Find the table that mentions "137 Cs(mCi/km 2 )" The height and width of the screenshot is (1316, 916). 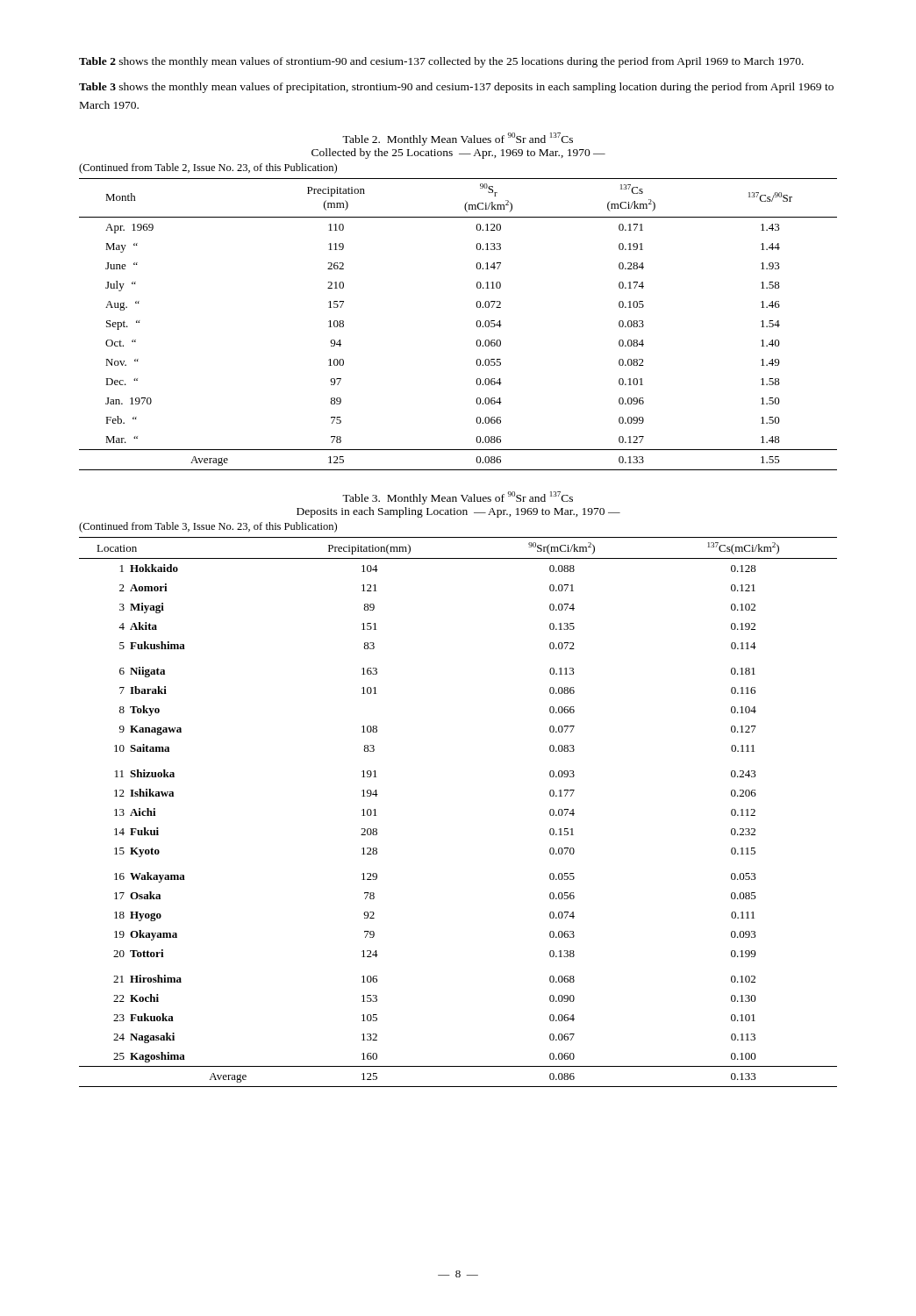458,812
